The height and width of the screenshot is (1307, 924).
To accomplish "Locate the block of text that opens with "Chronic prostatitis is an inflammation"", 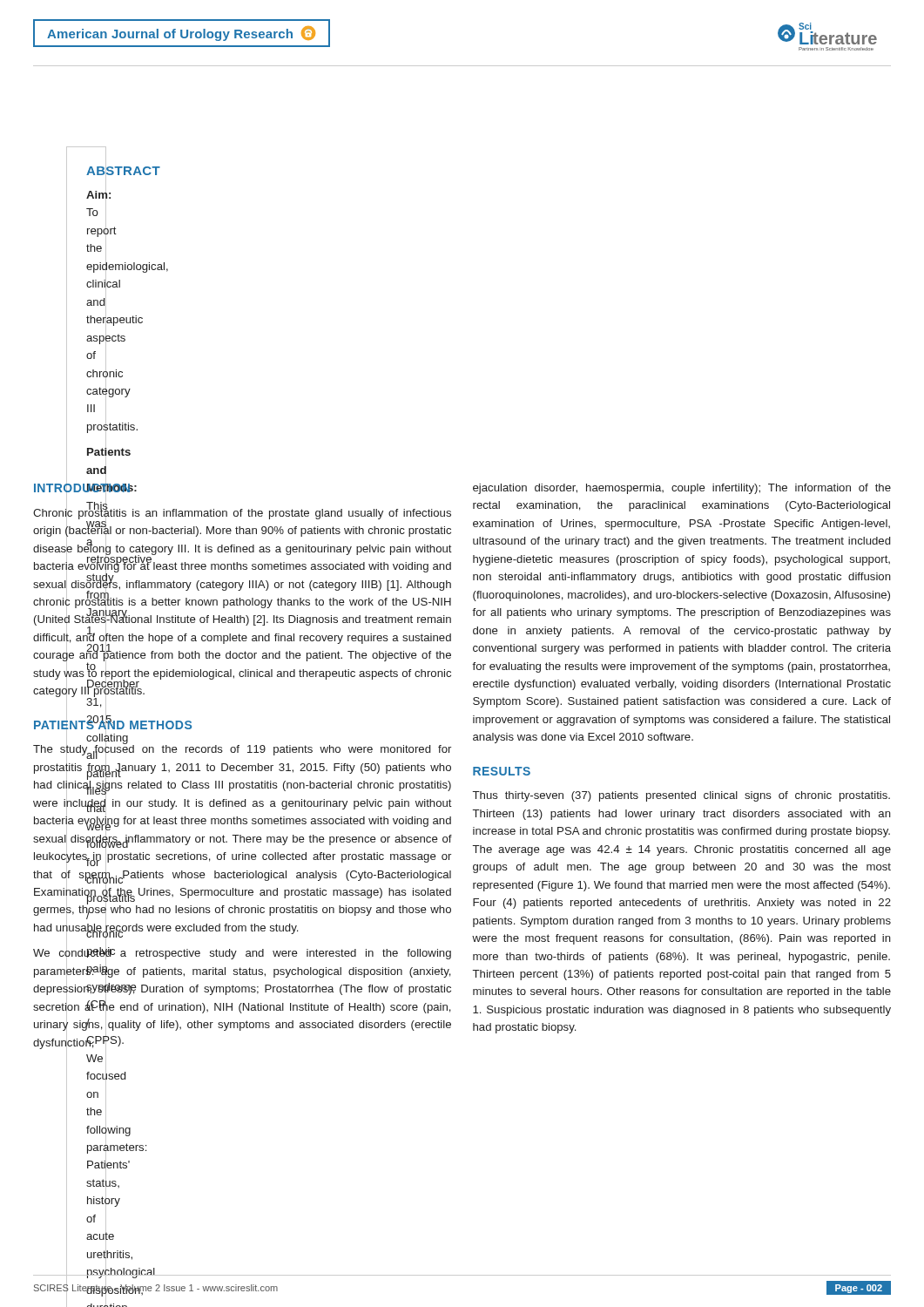I will tap(242, 602).
